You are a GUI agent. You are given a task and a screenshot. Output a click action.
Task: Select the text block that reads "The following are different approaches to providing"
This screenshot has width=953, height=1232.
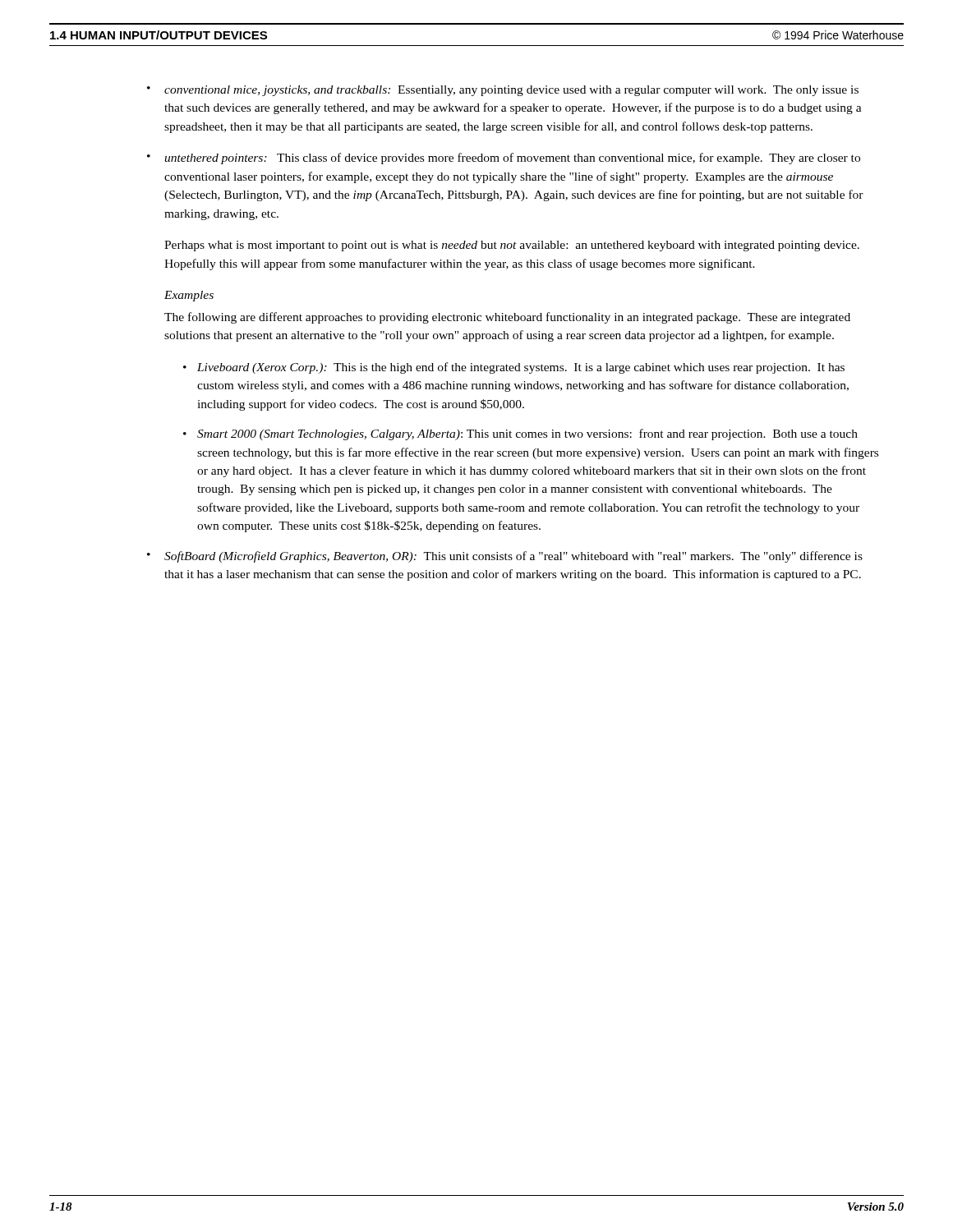coord(522,326)
